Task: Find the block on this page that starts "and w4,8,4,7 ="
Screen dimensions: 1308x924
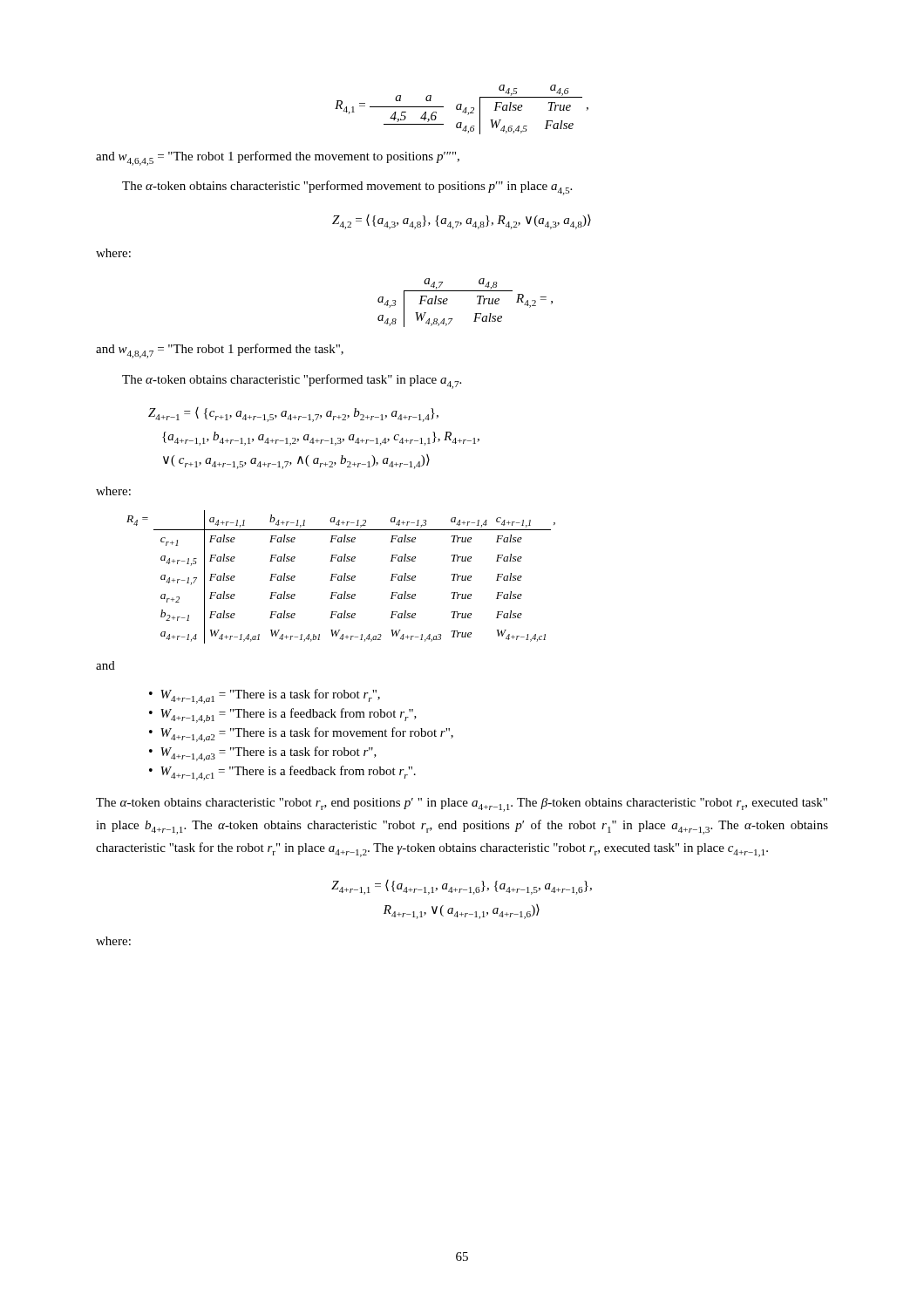Action: (220, 350)
